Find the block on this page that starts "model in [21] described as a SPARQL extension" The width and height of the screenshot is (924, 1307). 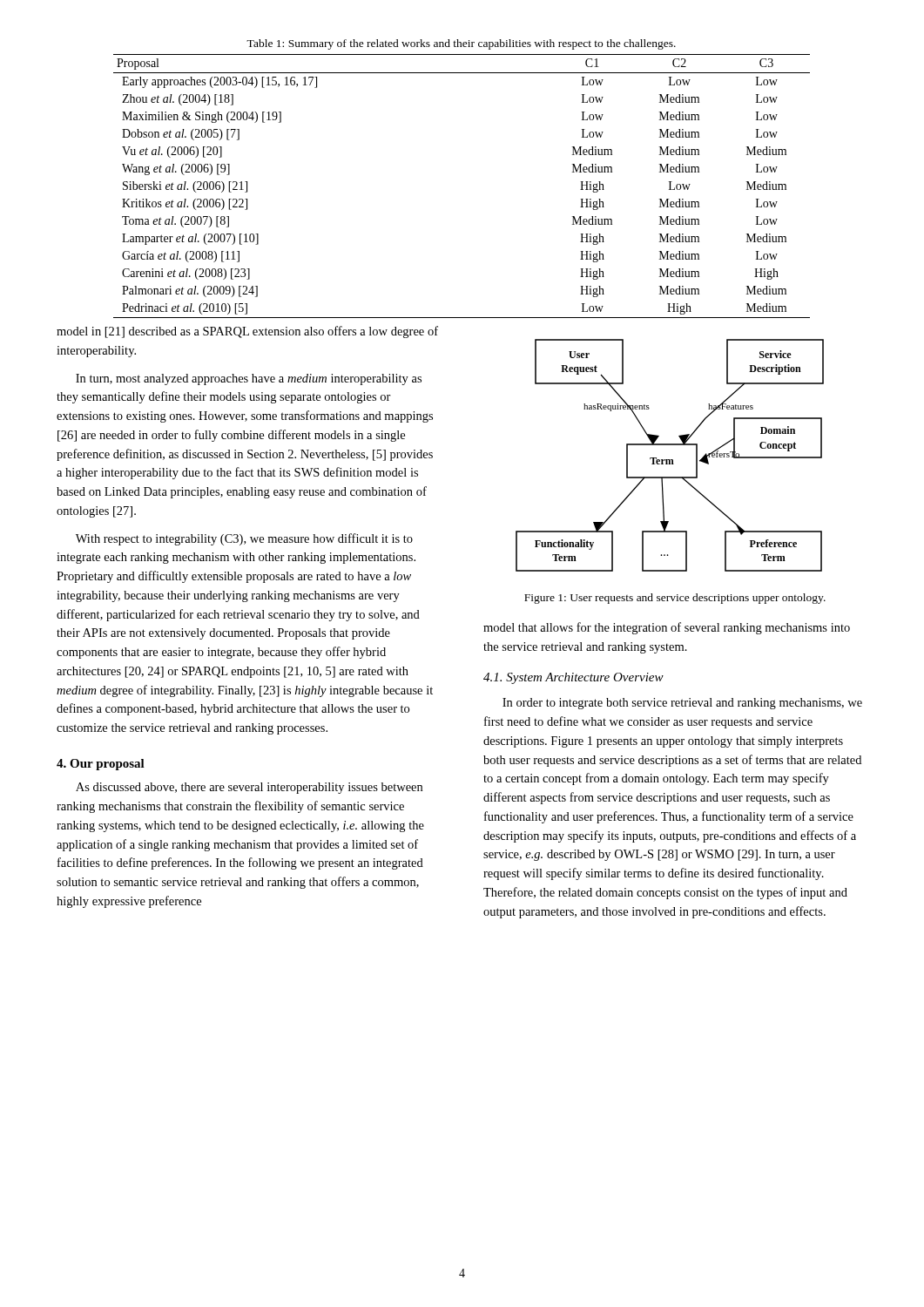coord(247,341)
